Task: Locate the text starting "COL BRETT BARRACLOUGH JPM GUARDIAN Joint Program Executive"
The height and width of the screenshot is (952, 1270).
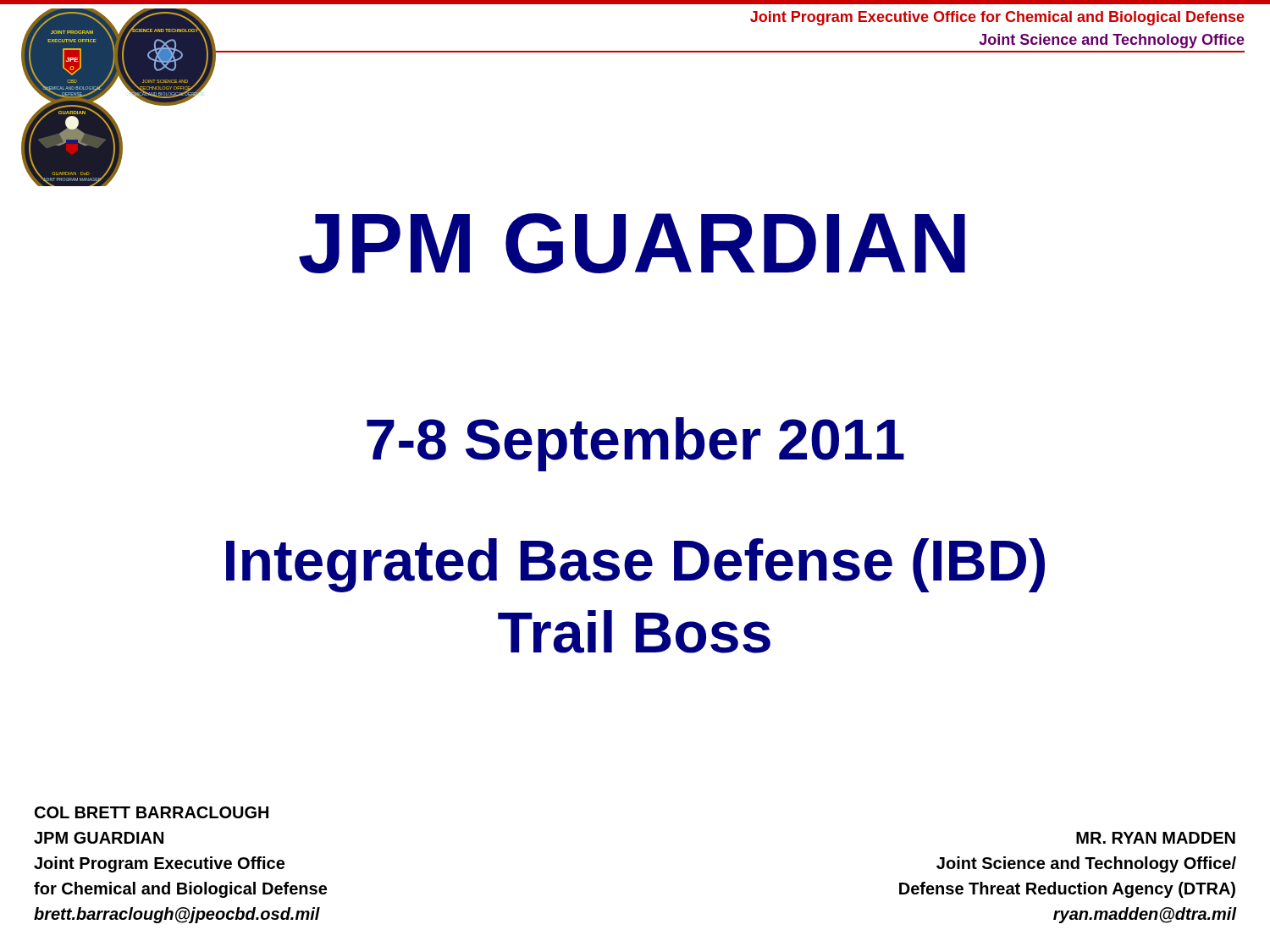Action: [x=181, y=863]
